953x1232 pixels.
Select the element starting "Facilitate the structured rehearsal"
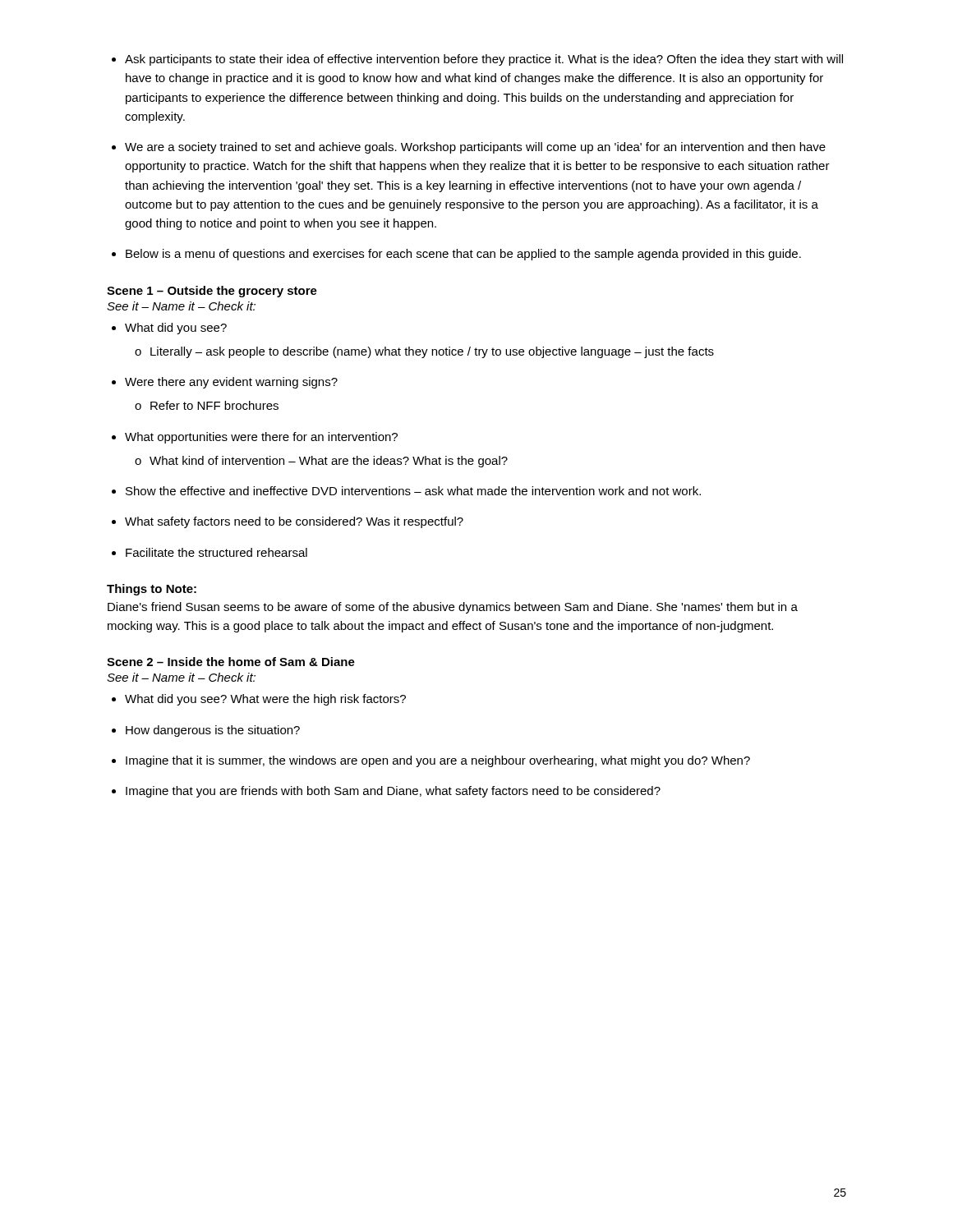coord(216,552)
